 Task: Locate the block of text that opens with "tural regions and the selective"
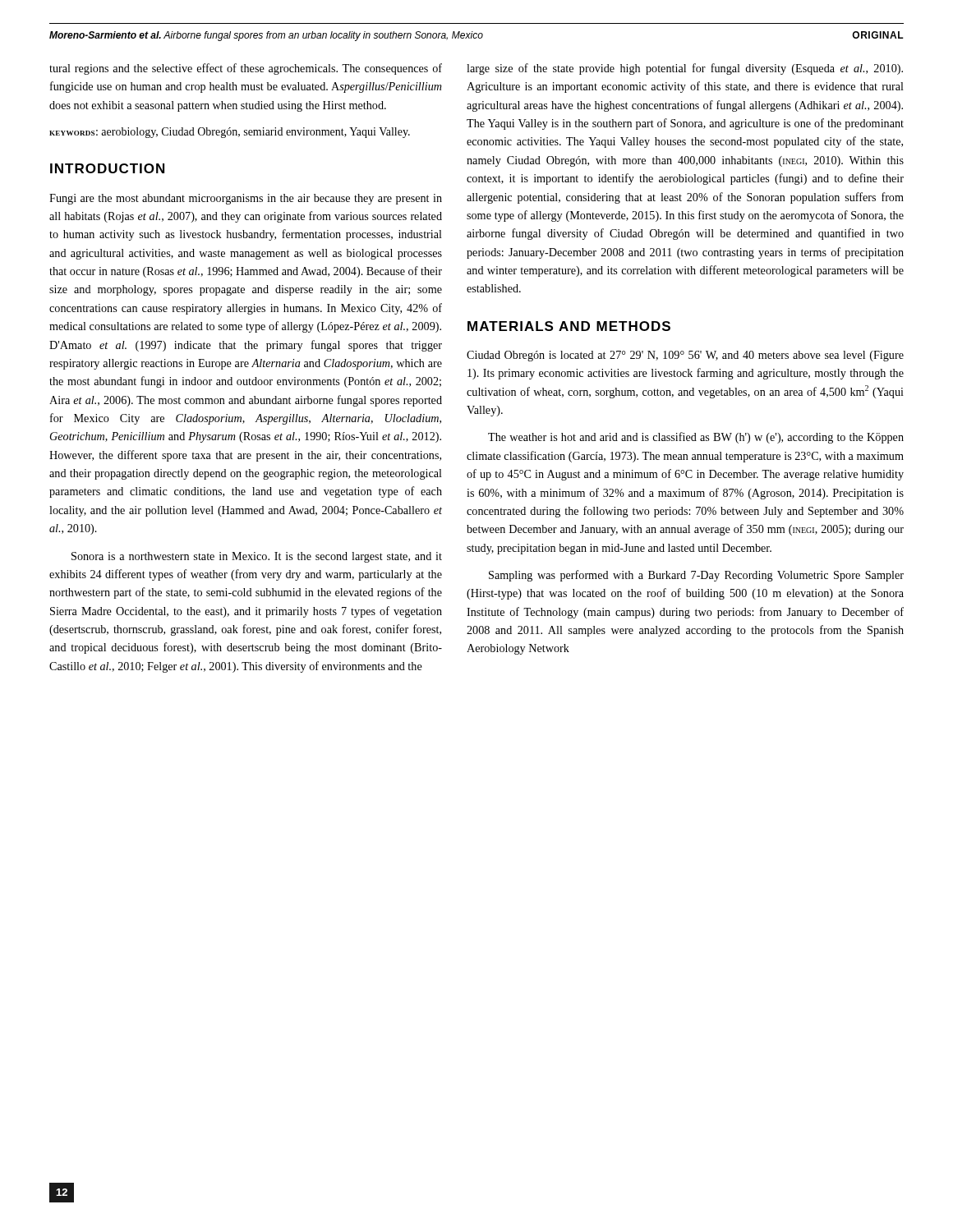tap(246, 87)
